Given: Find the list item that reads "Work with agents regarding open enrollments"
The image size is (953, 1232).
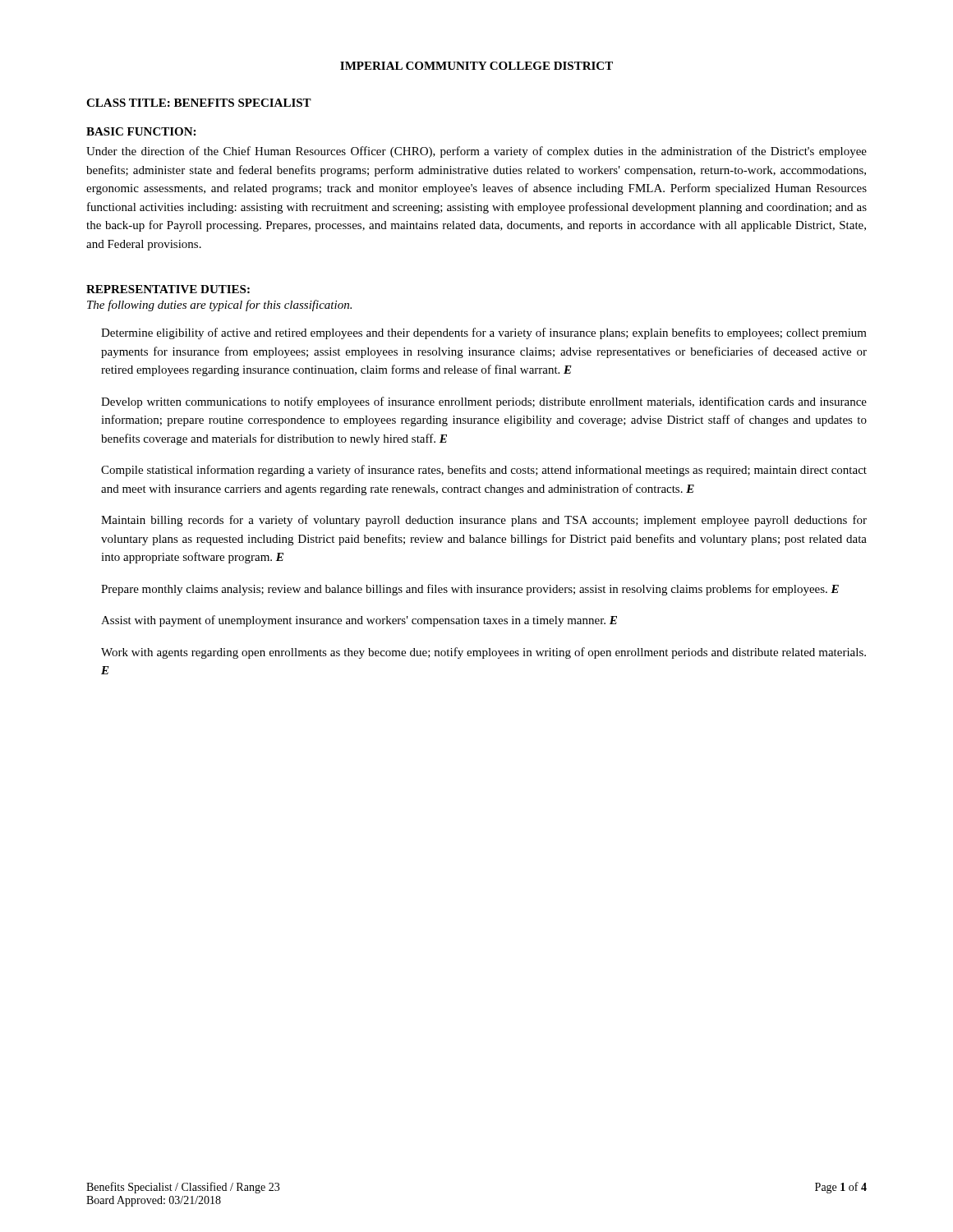Looking at the screenshot, I should click(484, 661).
